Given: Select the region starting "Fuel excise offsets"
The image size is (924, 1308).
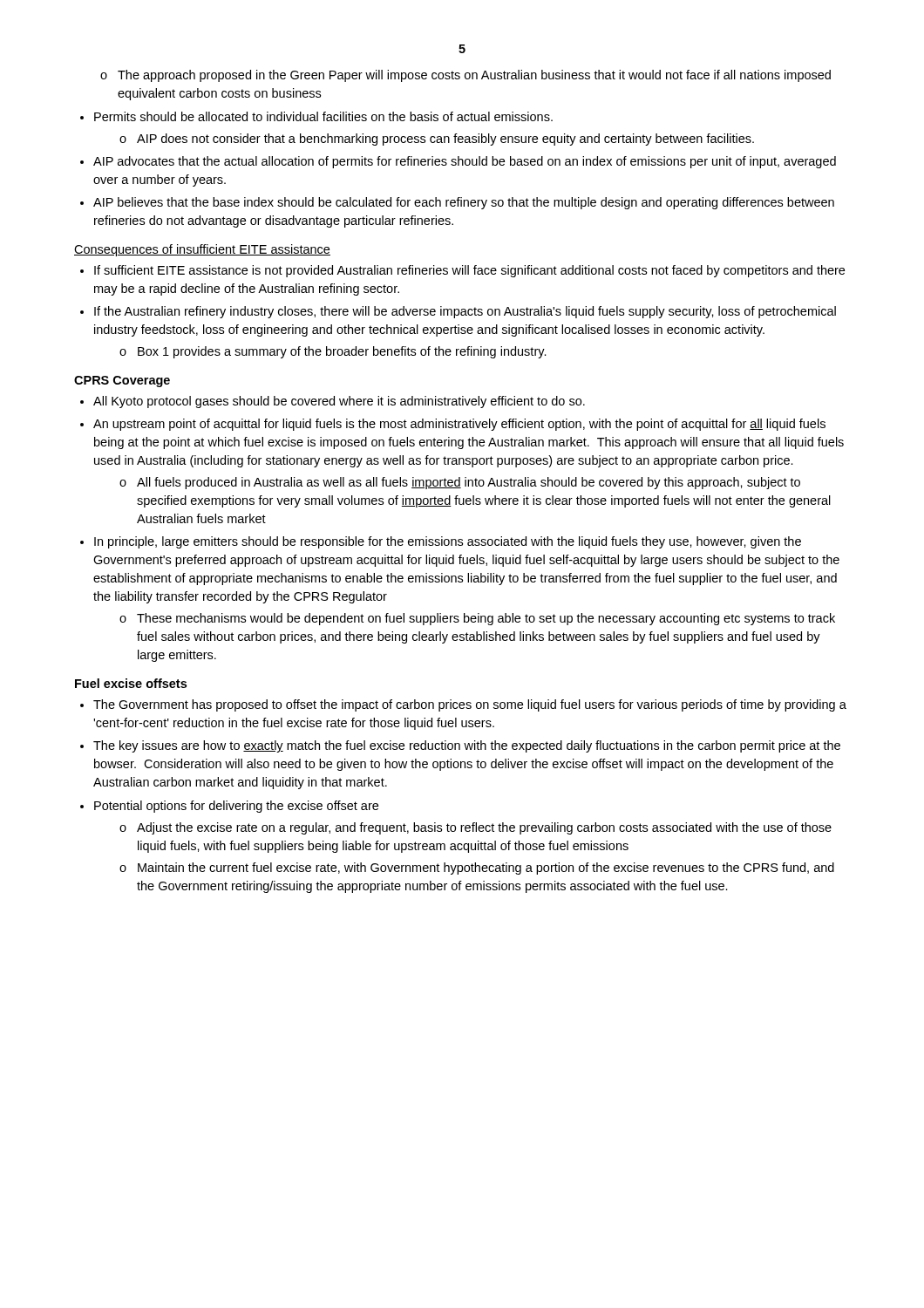Looking at the screenshot, I should point(131,684).
